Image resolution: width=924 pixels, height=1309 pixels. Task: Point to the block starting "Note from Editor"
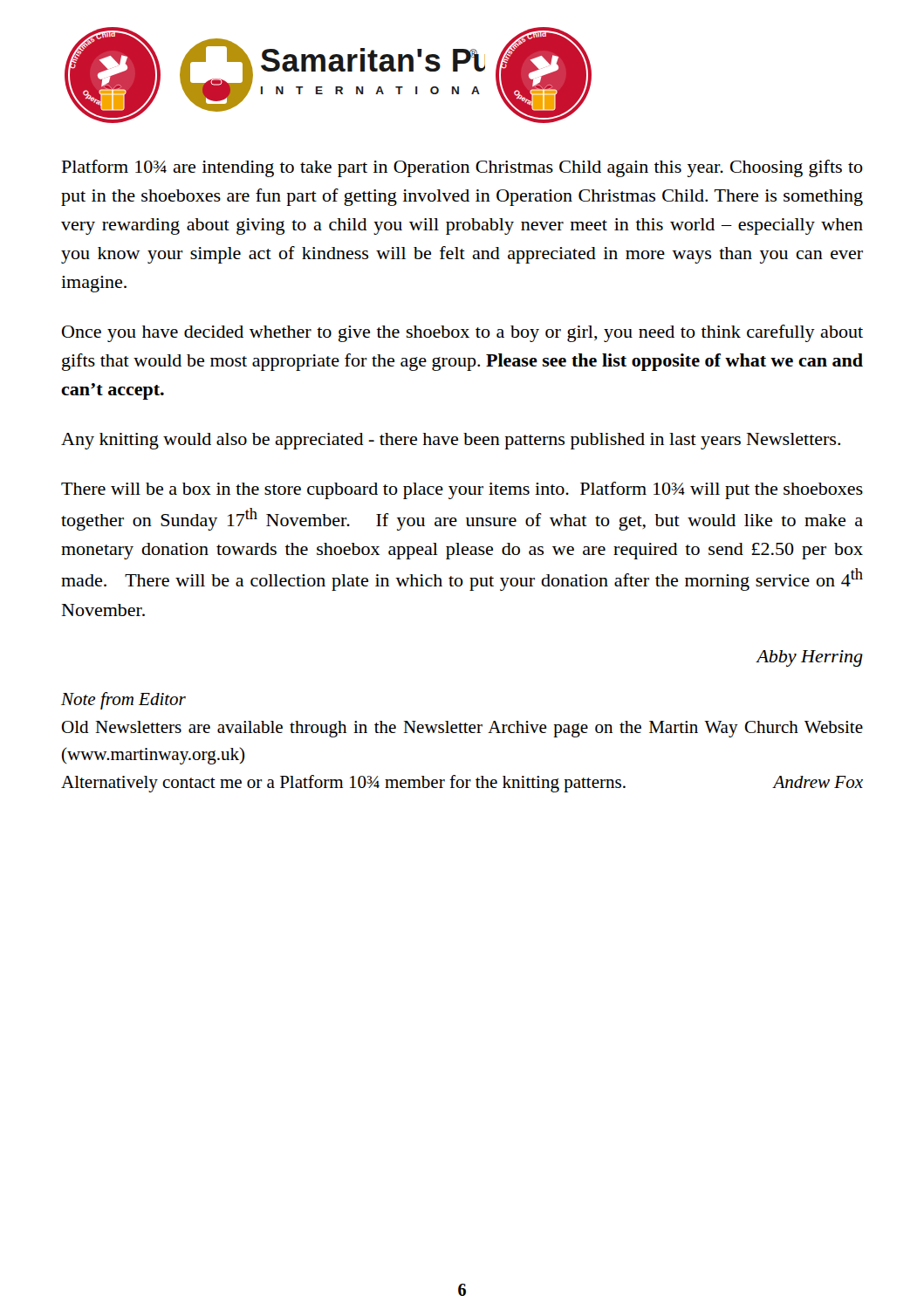(x=123, y=699)
